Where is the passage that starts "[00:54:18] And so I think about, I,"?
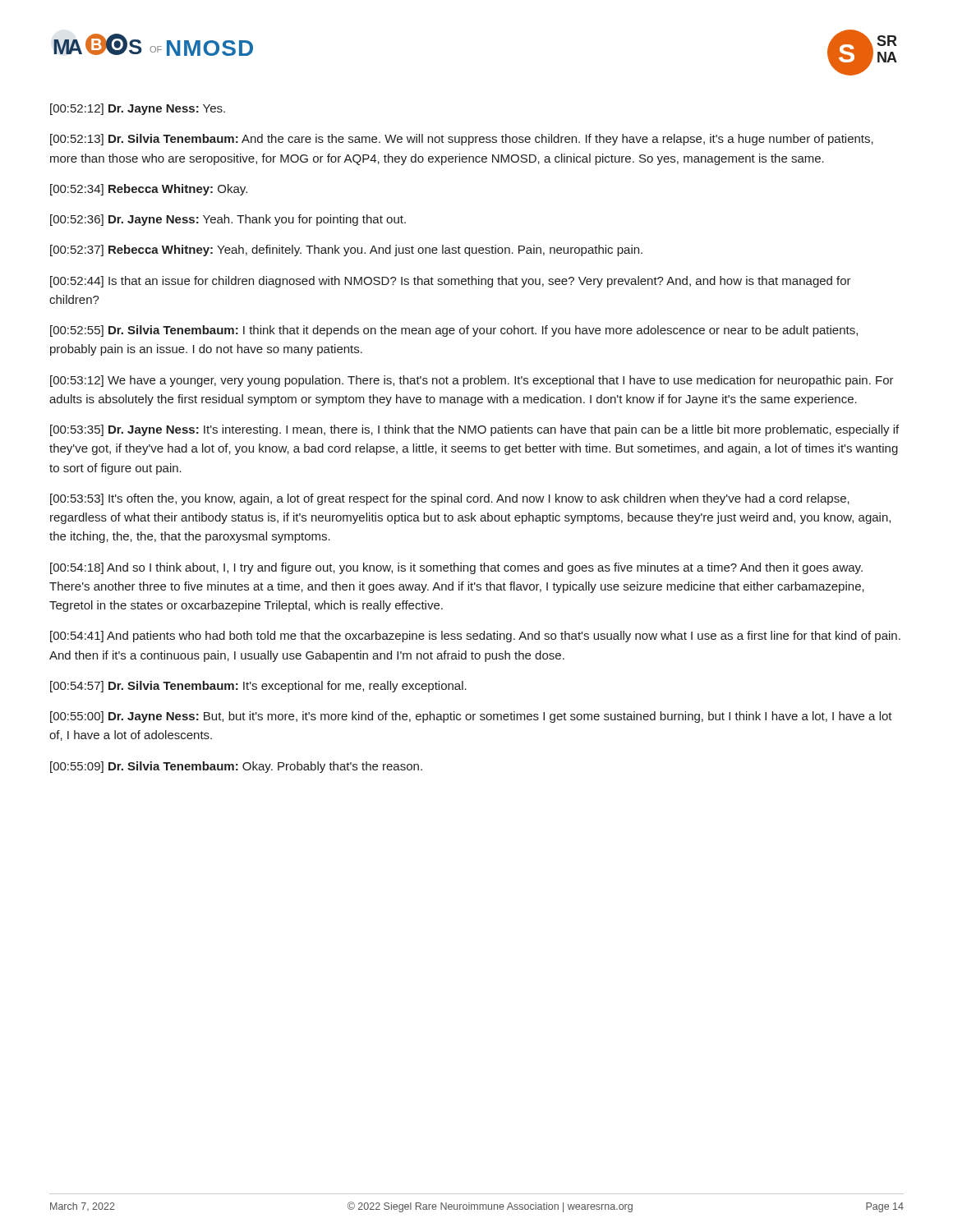Image resolution: width=953 pixels, height=1232 pixels. tap(457, 586)
